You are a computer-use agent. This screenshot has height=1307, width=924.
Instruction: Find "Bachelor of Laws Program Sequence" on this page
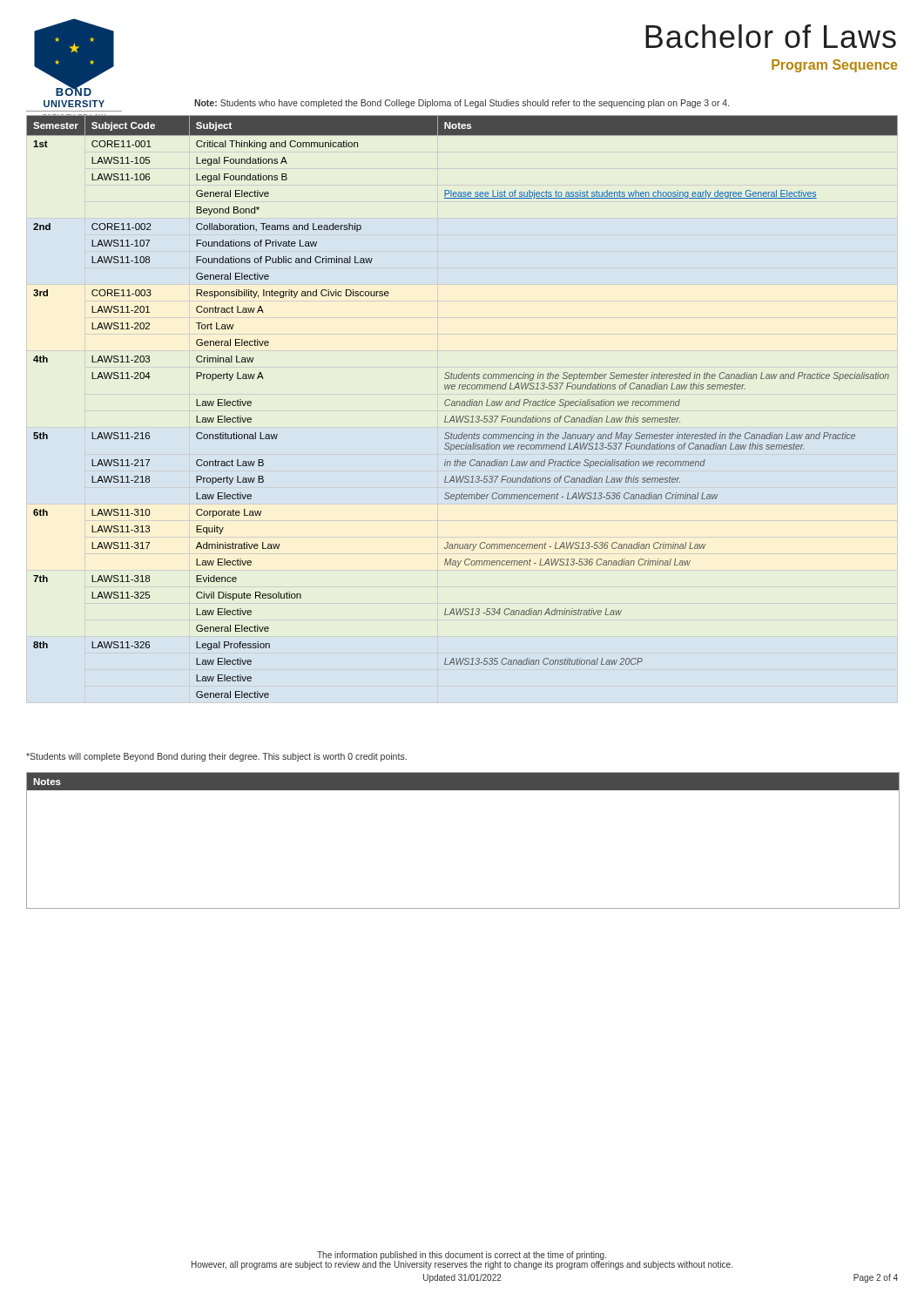[771, 46]
